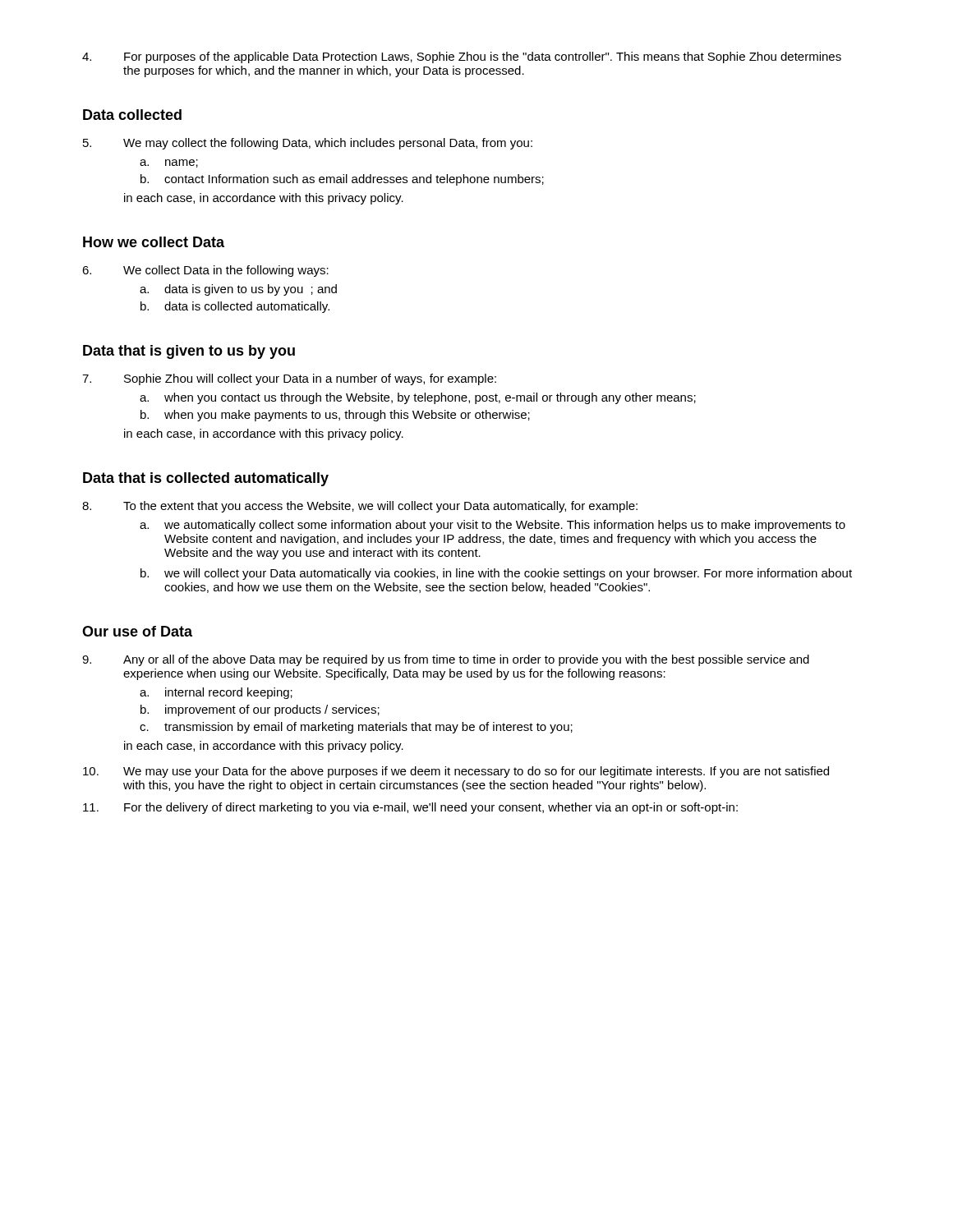
Task: Locate the list item that says "6. We collect Data in the following ways:"
Action: tap(205, 271)
